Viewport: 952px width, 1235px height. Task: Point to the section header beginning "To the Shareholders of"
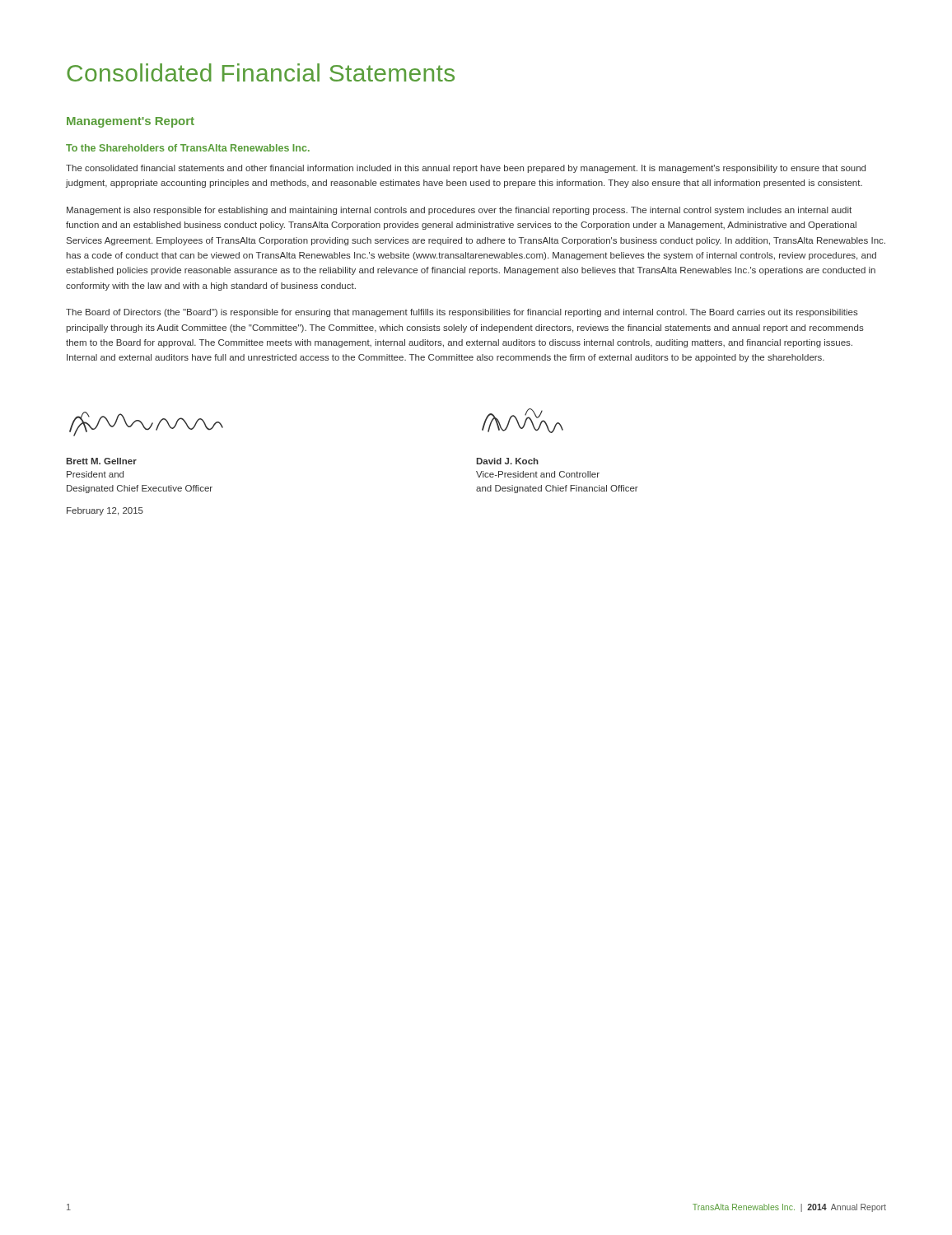coord(188,148)
